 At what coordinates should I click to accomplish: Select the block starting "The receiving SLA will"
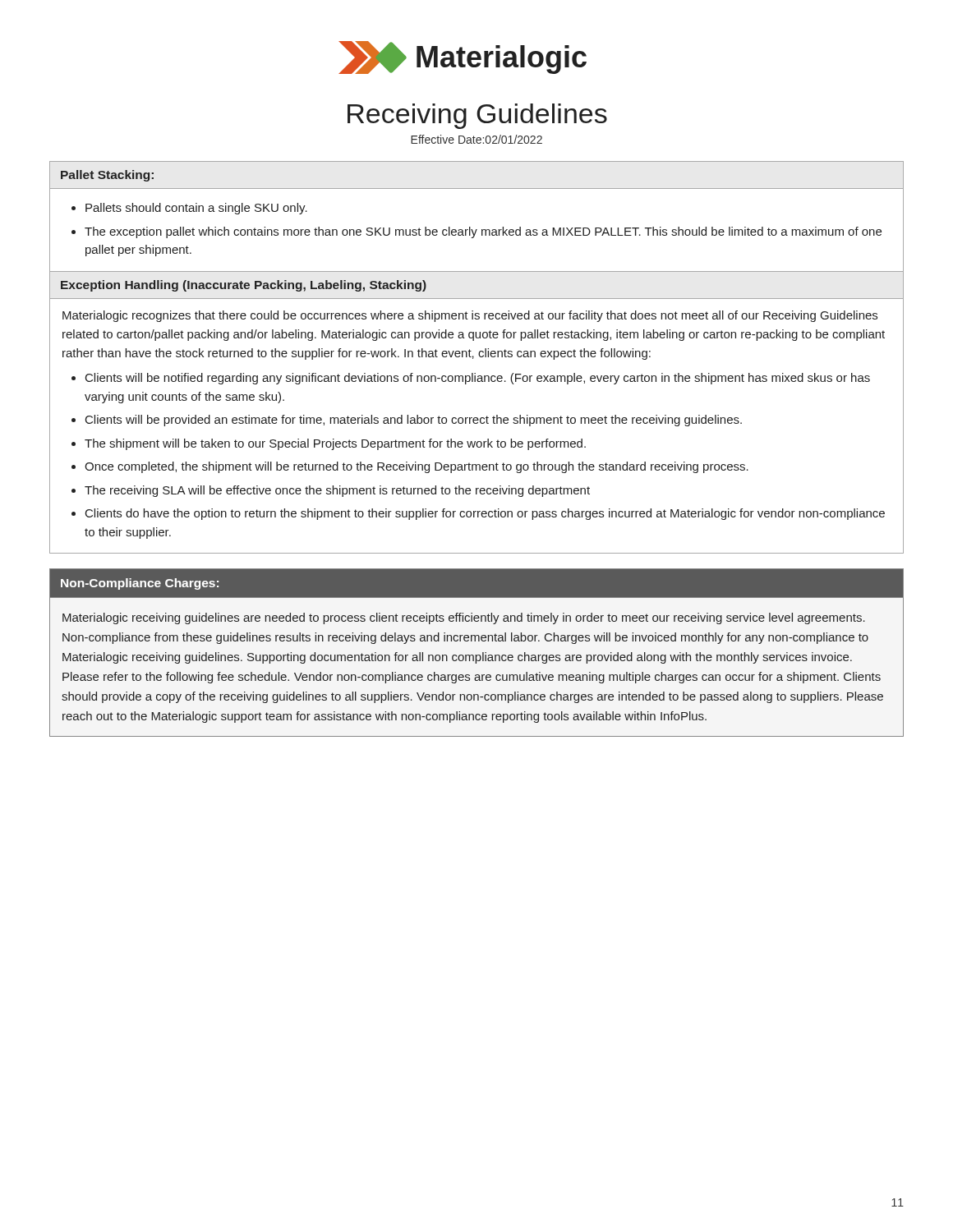coord(337,490)
